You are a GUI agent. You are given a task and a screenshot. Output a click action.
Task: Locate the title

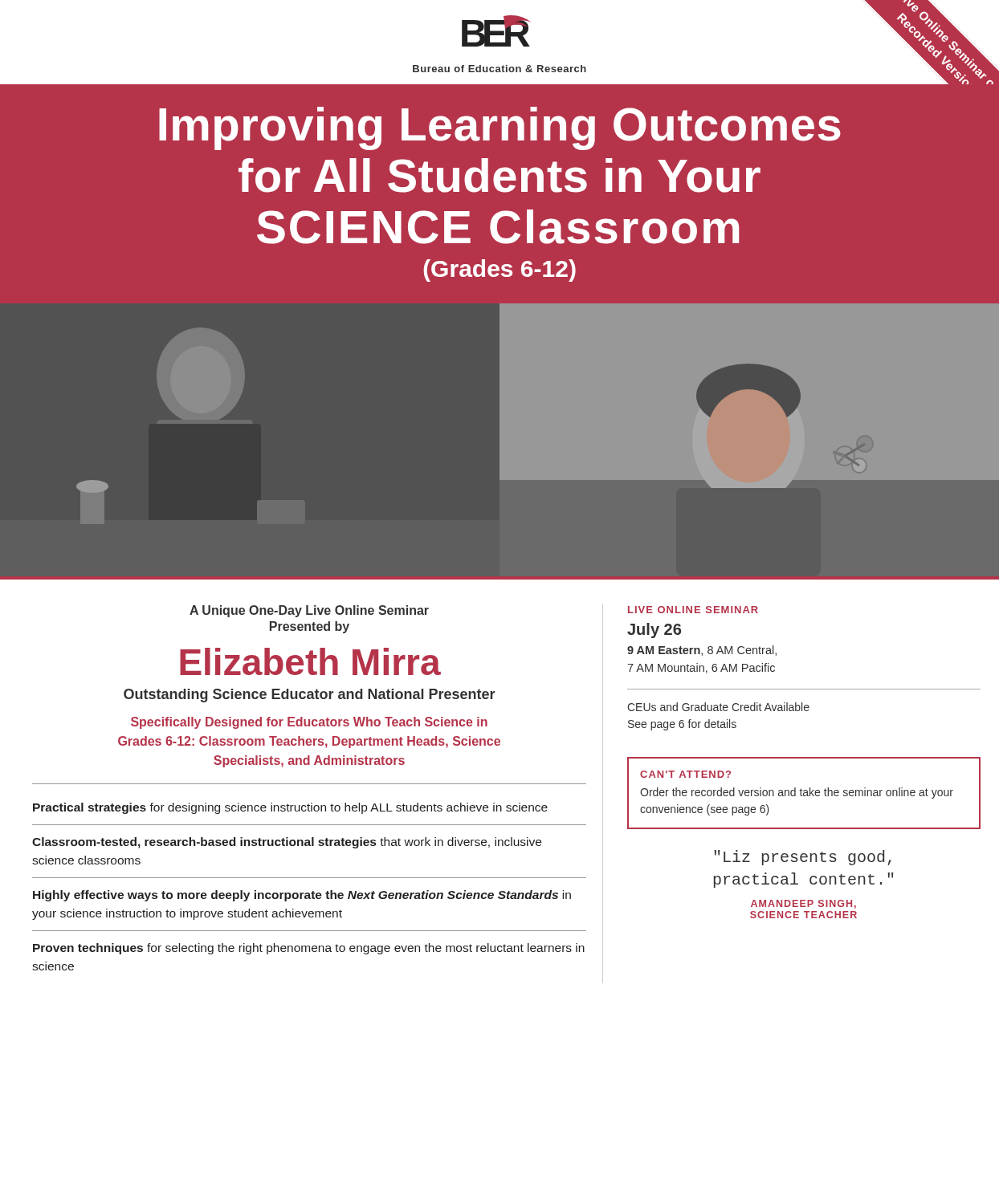[500, 191]
